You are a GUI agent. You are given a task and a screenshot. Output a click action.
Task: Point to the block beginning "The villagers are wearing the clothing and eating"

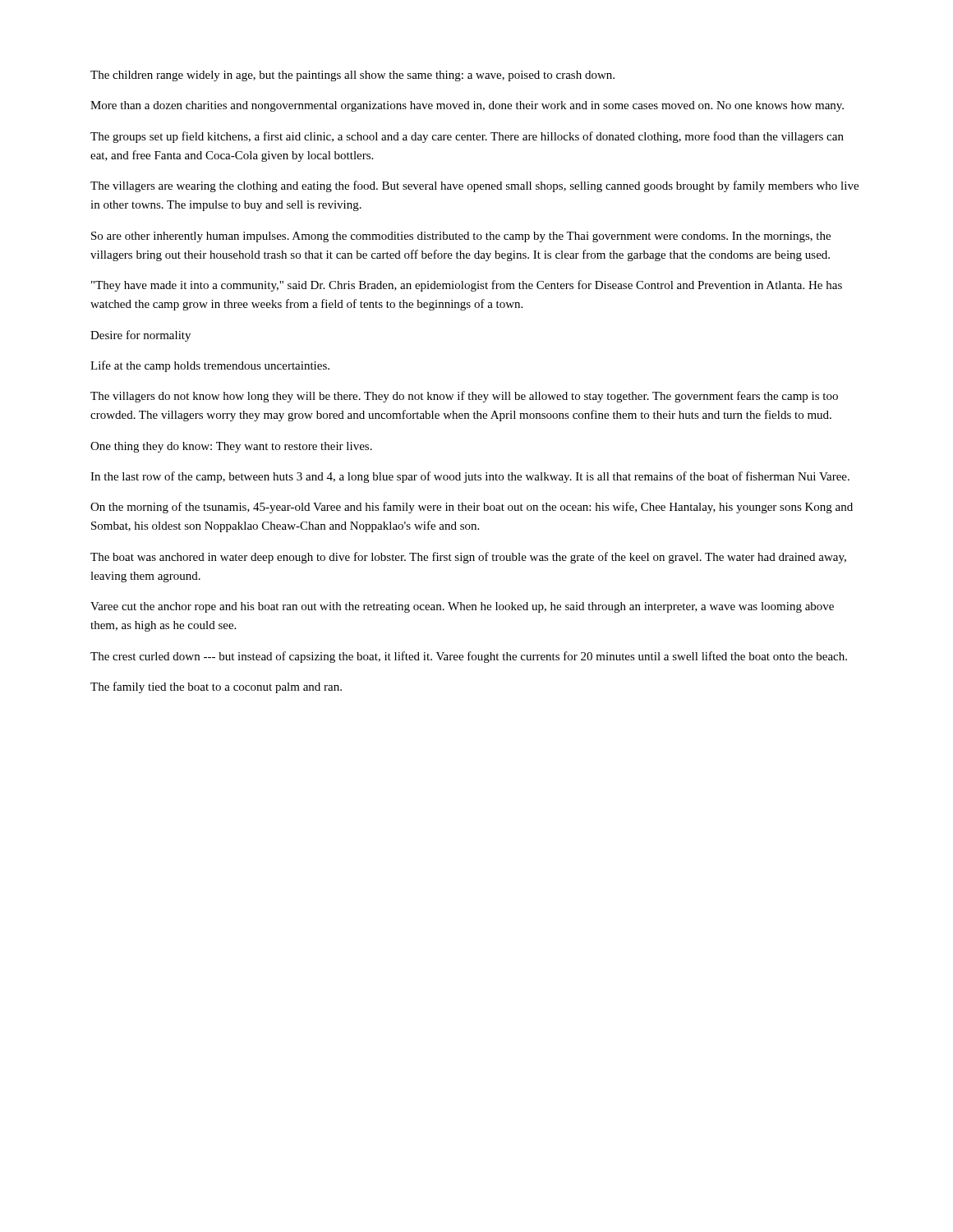pos(475,195)
